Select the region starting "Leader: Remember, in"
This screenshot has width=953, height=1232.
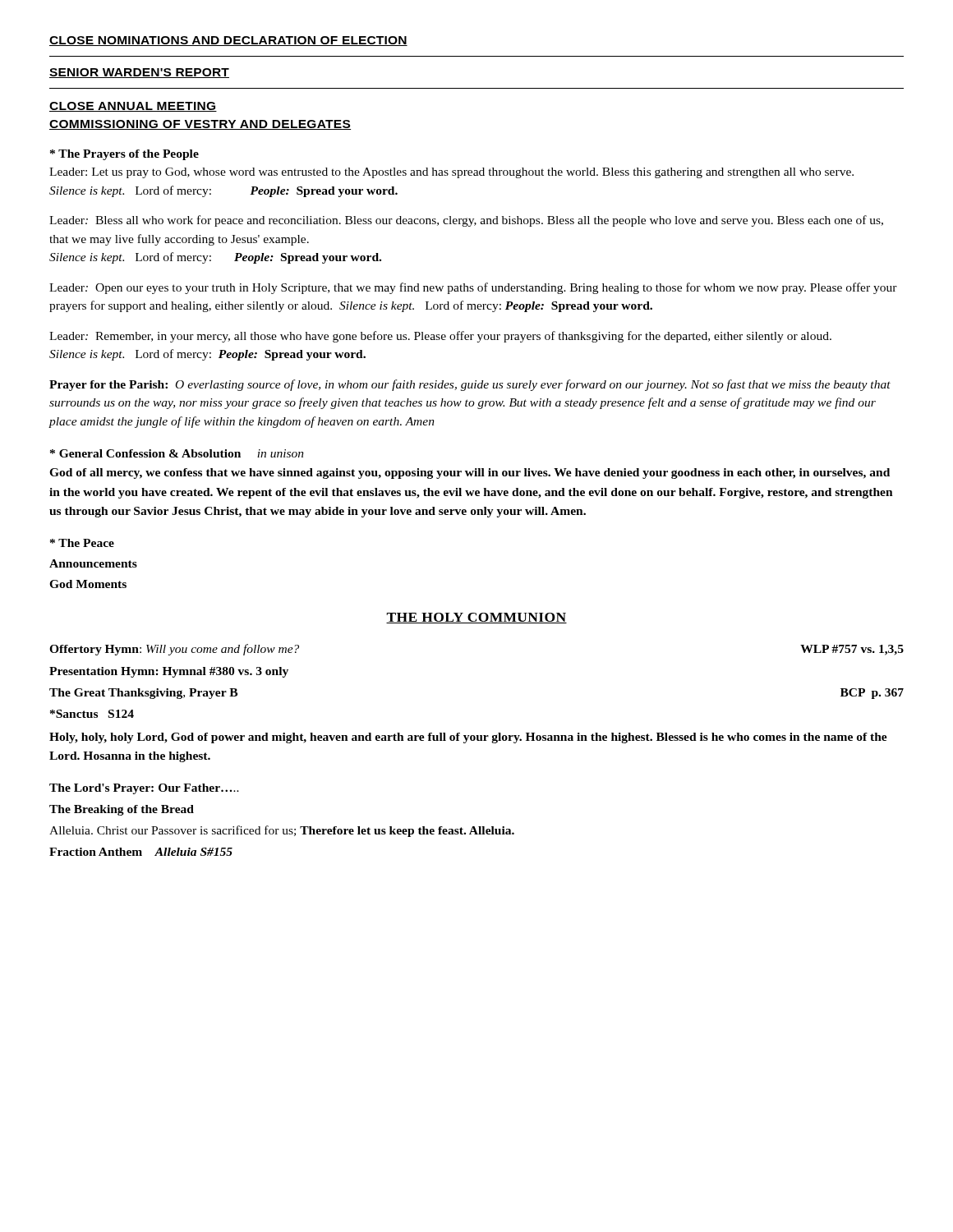[441, 345]
